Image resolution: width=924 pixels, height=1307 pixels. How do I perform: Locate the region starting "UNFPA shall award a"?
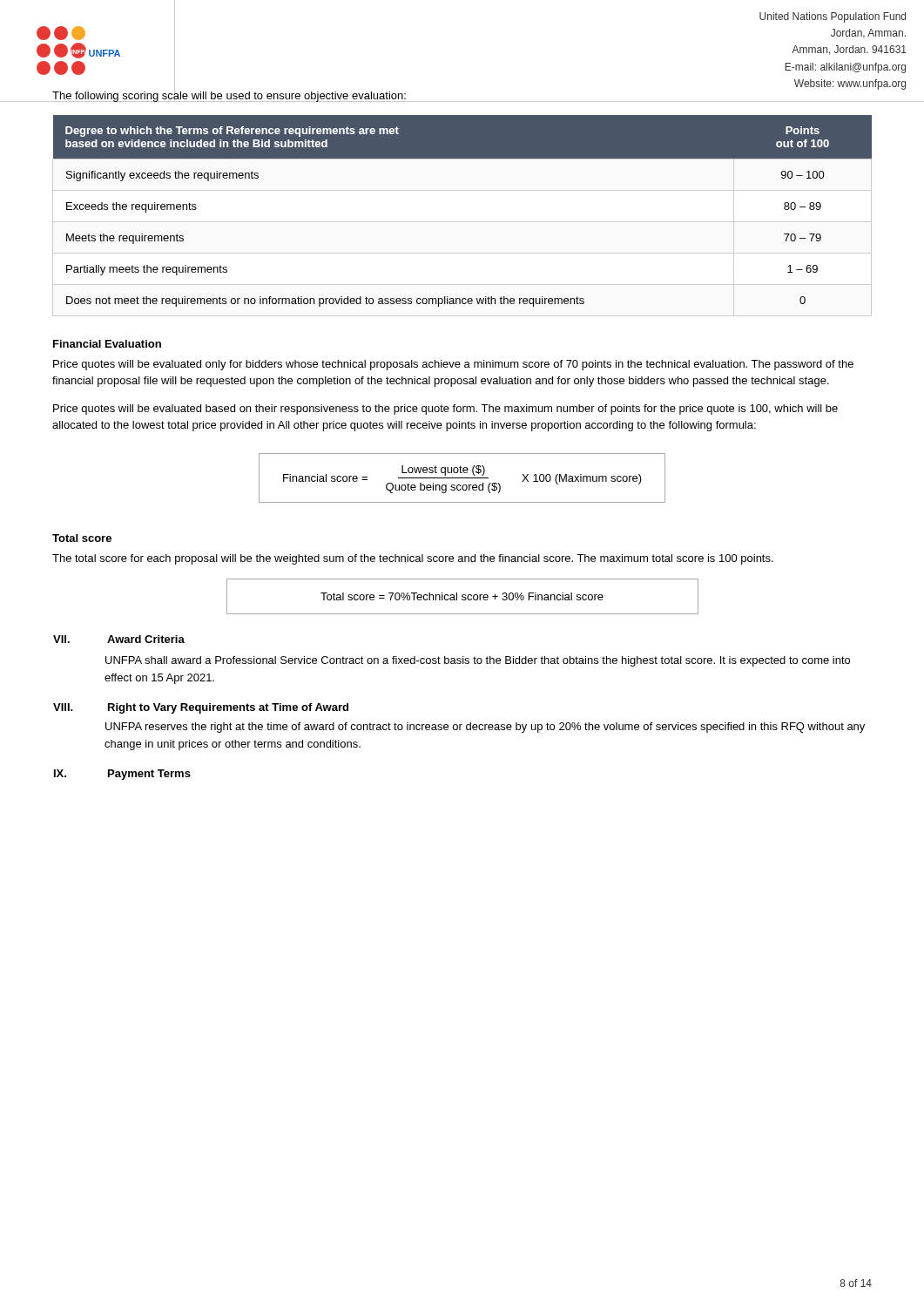coord(478,669)
